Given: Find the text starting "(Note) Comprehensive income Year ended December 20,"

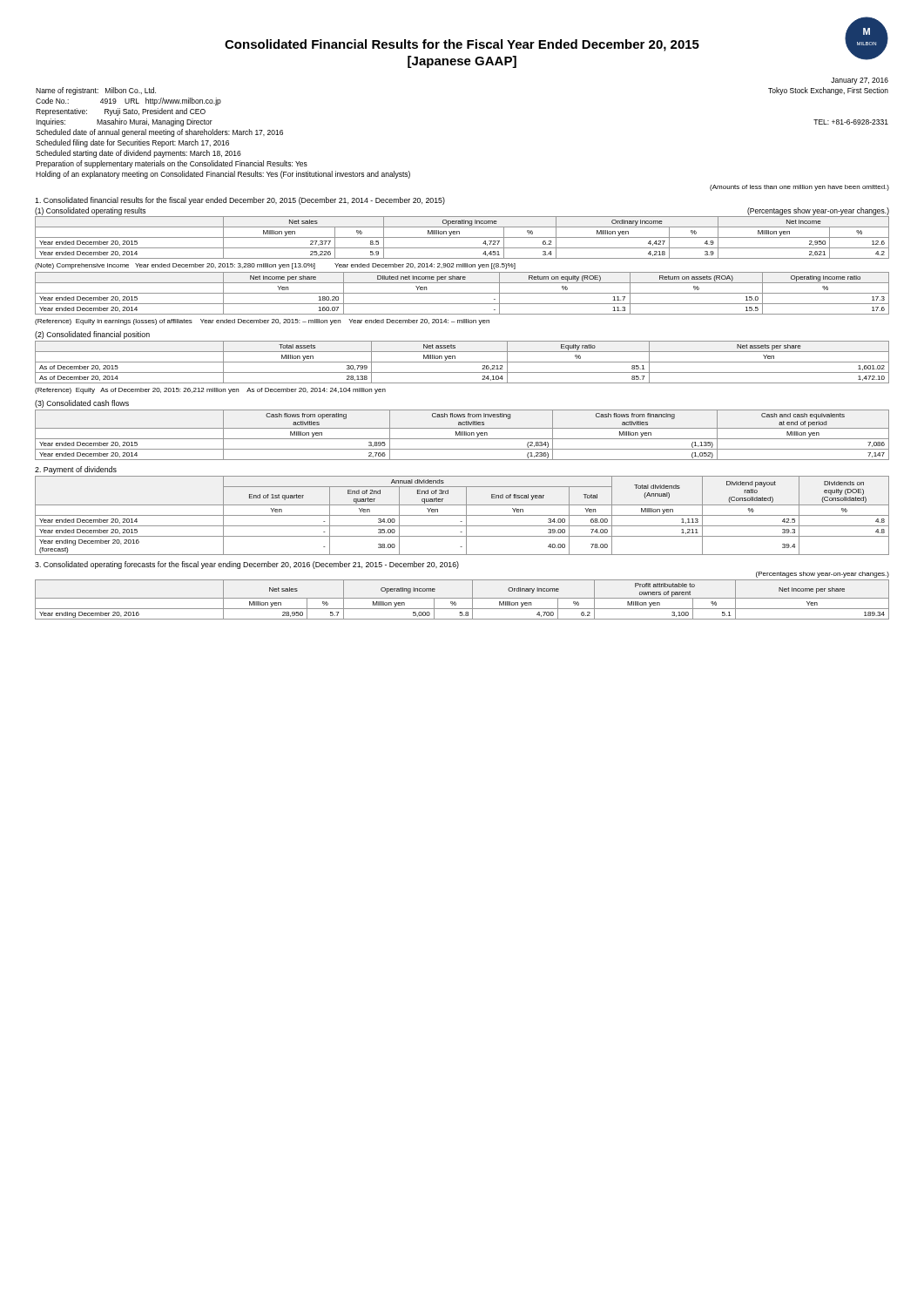Looking at the screenshot, I should (275, 265).
